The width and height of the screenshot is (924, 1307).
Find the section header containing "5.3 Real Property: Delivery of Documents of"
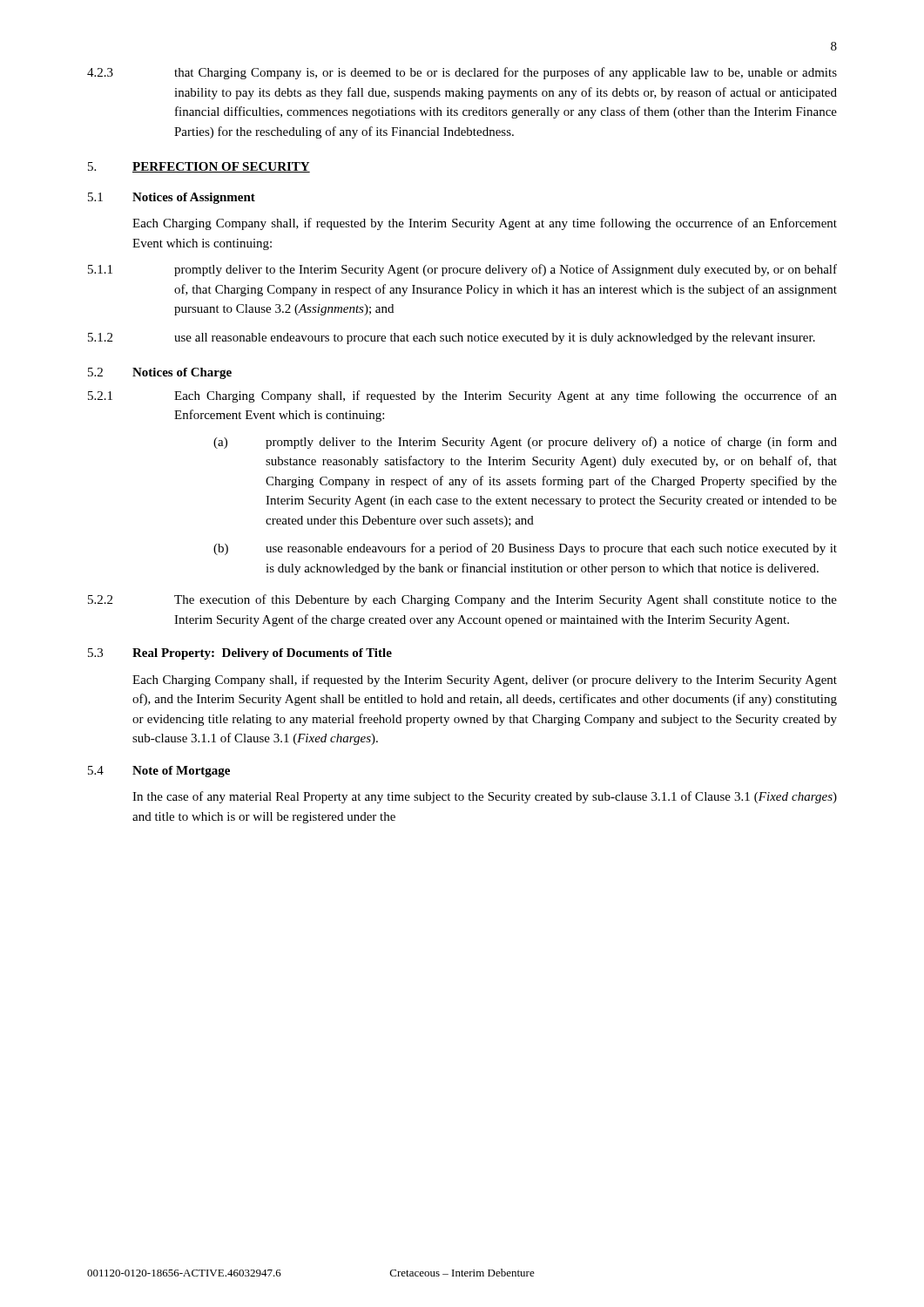[239, 653]
